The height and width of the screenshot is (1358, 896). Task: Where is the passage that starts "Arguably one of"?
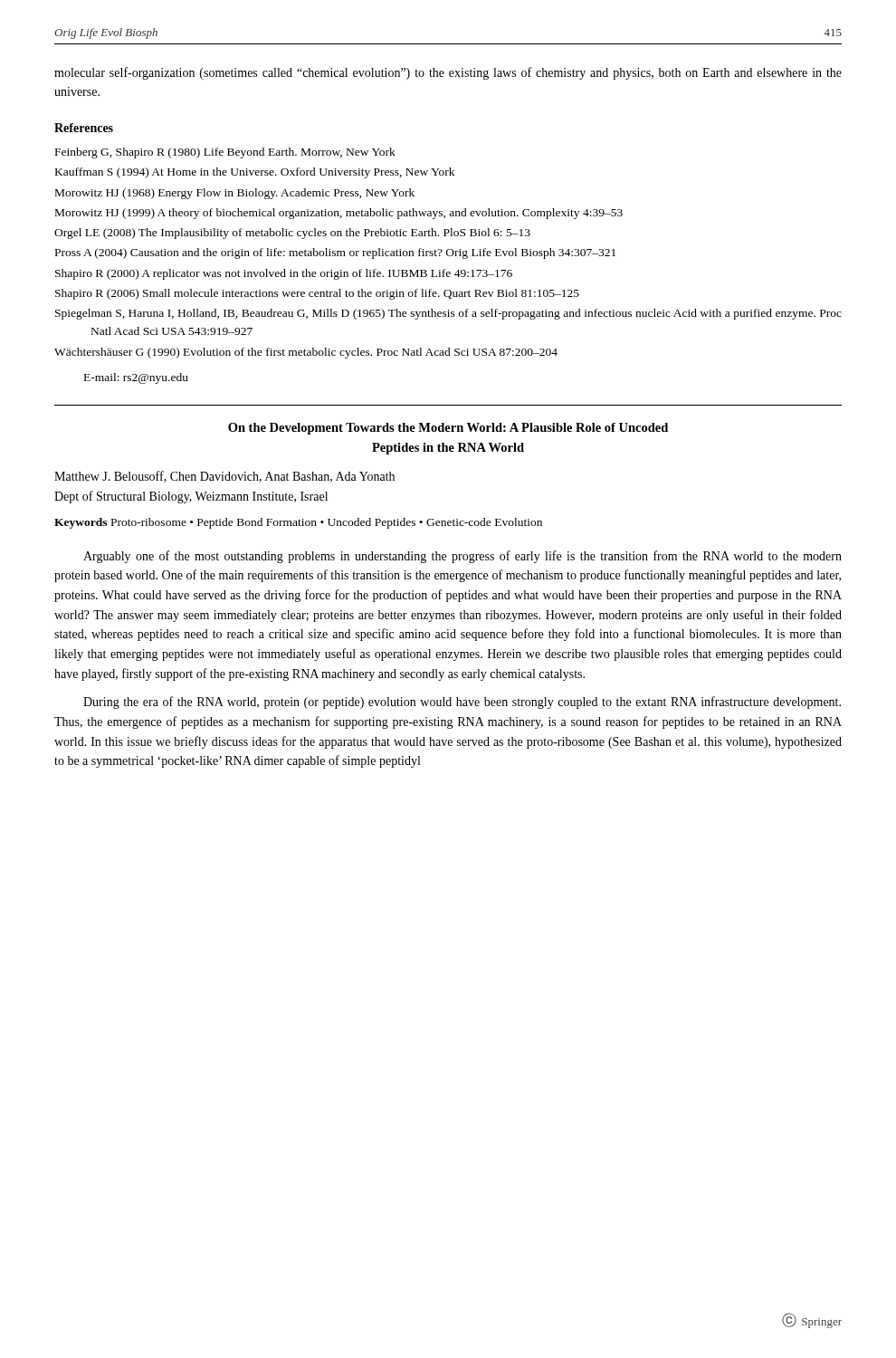pyautogui.click(x=448, y=615)
